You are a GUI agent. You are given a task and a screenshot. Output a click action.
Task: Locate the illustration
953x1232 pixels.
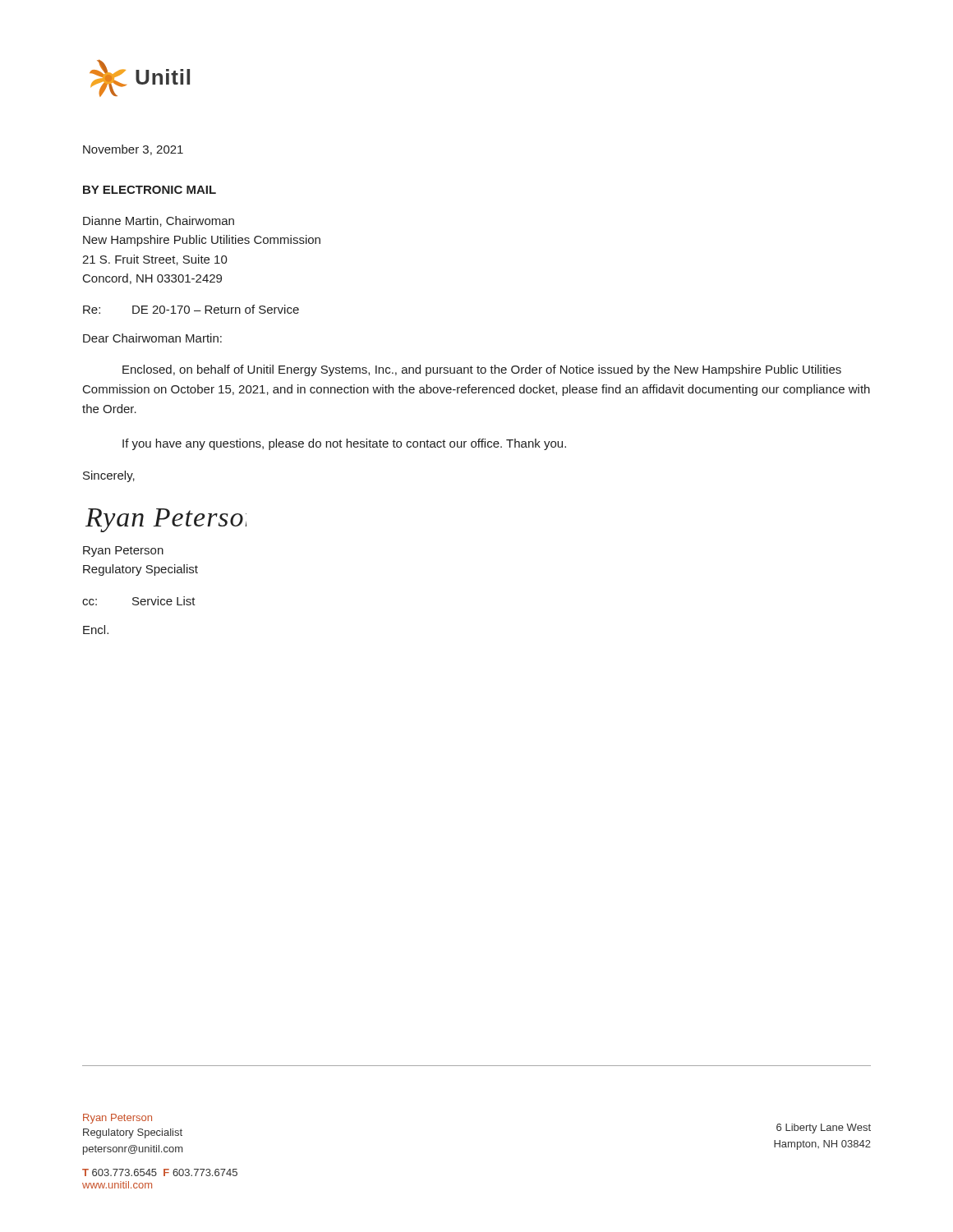coord(476,515)
